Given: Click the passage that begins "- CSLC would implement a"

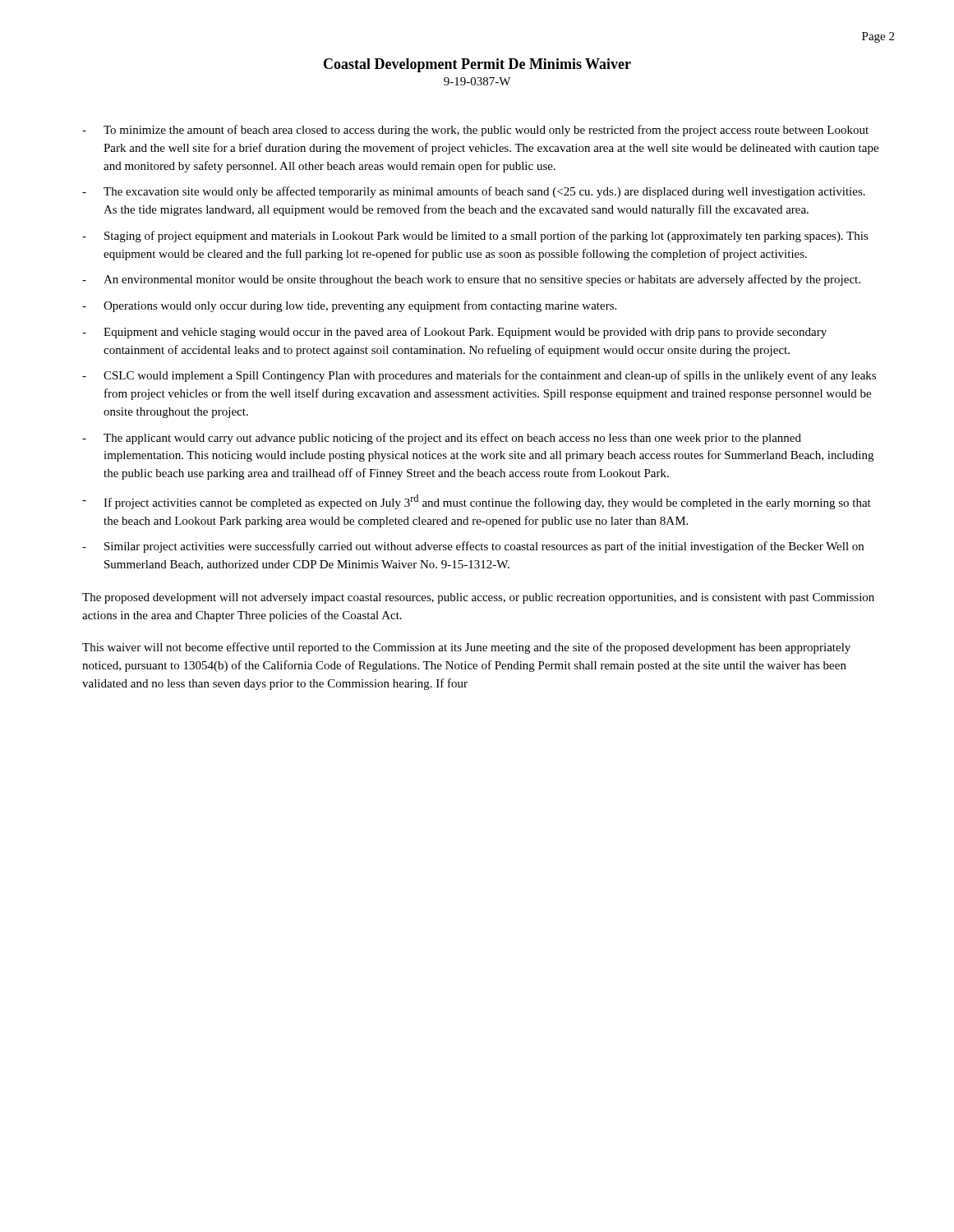Looking at the screenshot, I should [x=481, y=394].
